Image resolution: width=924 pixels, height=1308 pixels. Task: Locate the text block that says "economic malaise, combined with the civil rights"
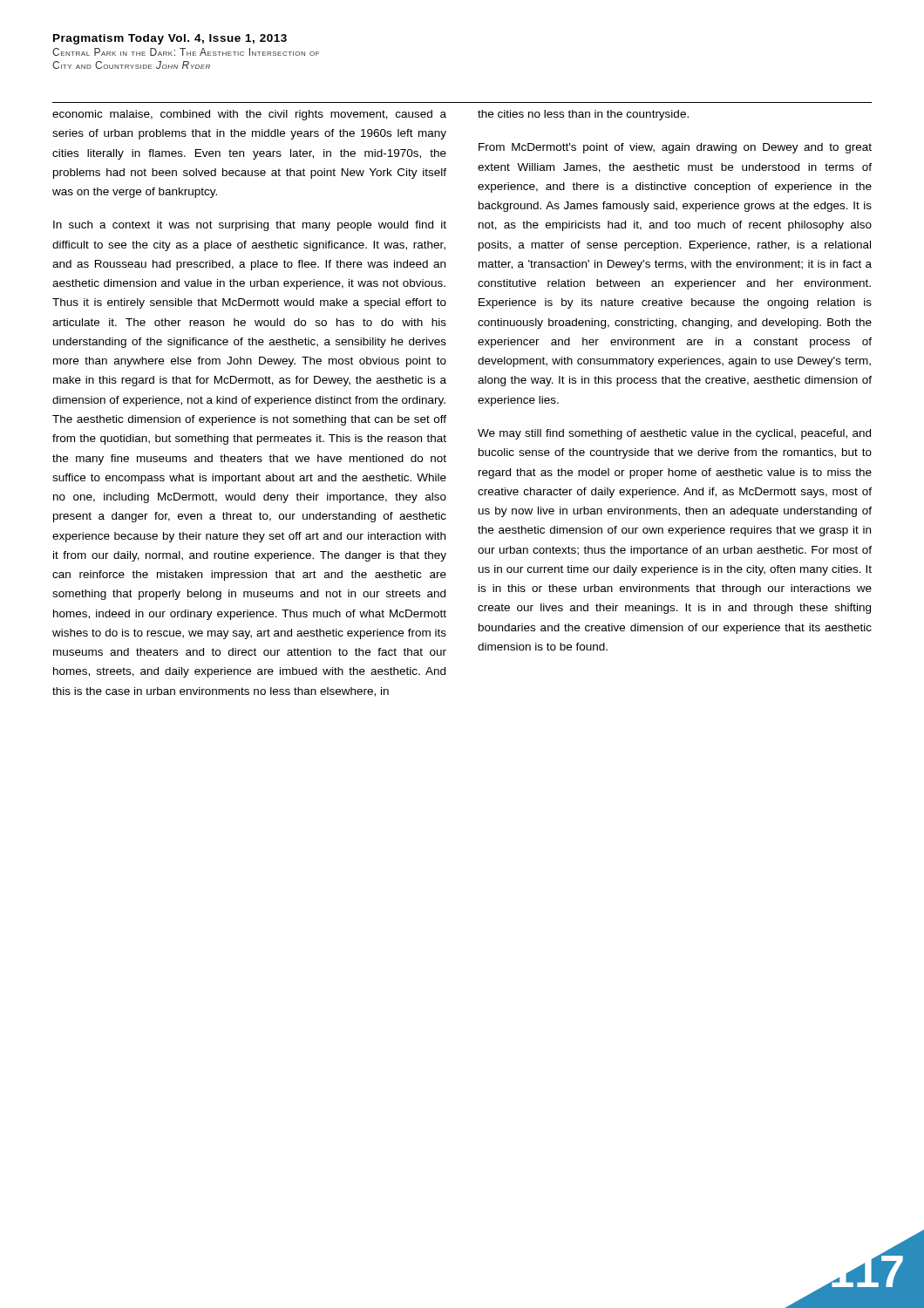click(249, 153)
